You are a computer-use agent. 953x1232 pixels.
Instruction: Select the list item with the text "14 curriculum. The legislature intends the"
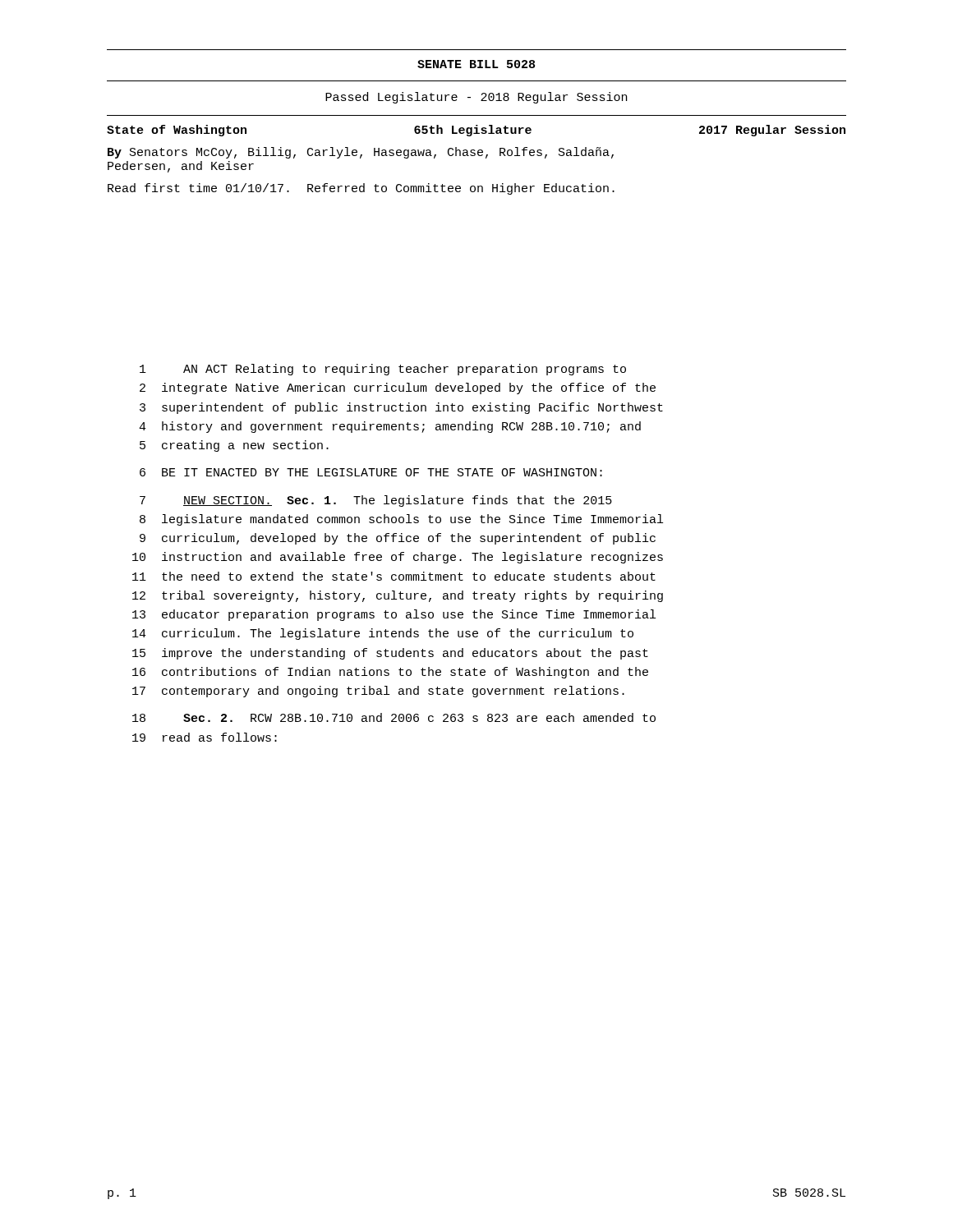476,635
